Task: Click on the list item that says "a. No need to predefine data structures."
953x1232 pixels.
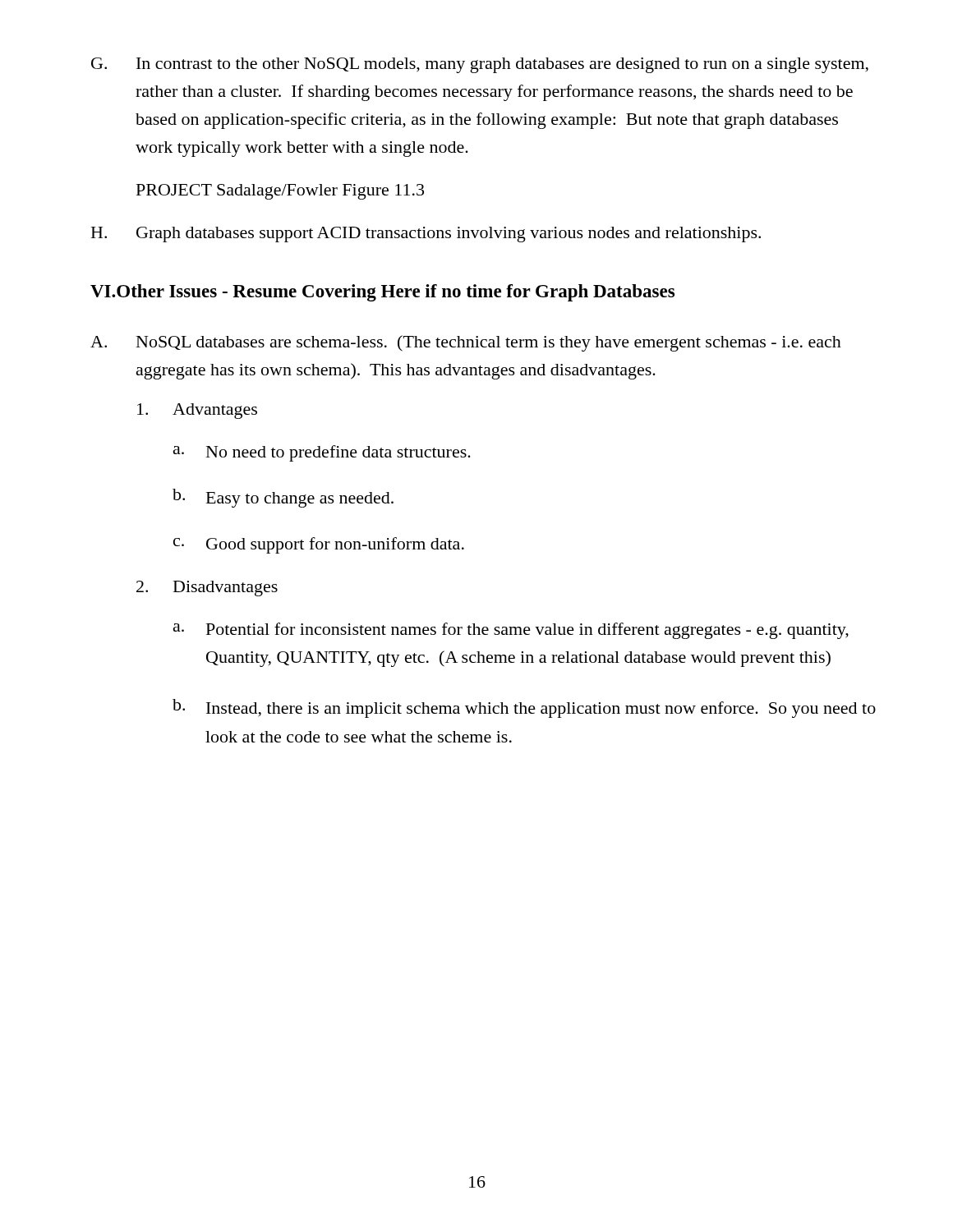Action: pos(322,453)
